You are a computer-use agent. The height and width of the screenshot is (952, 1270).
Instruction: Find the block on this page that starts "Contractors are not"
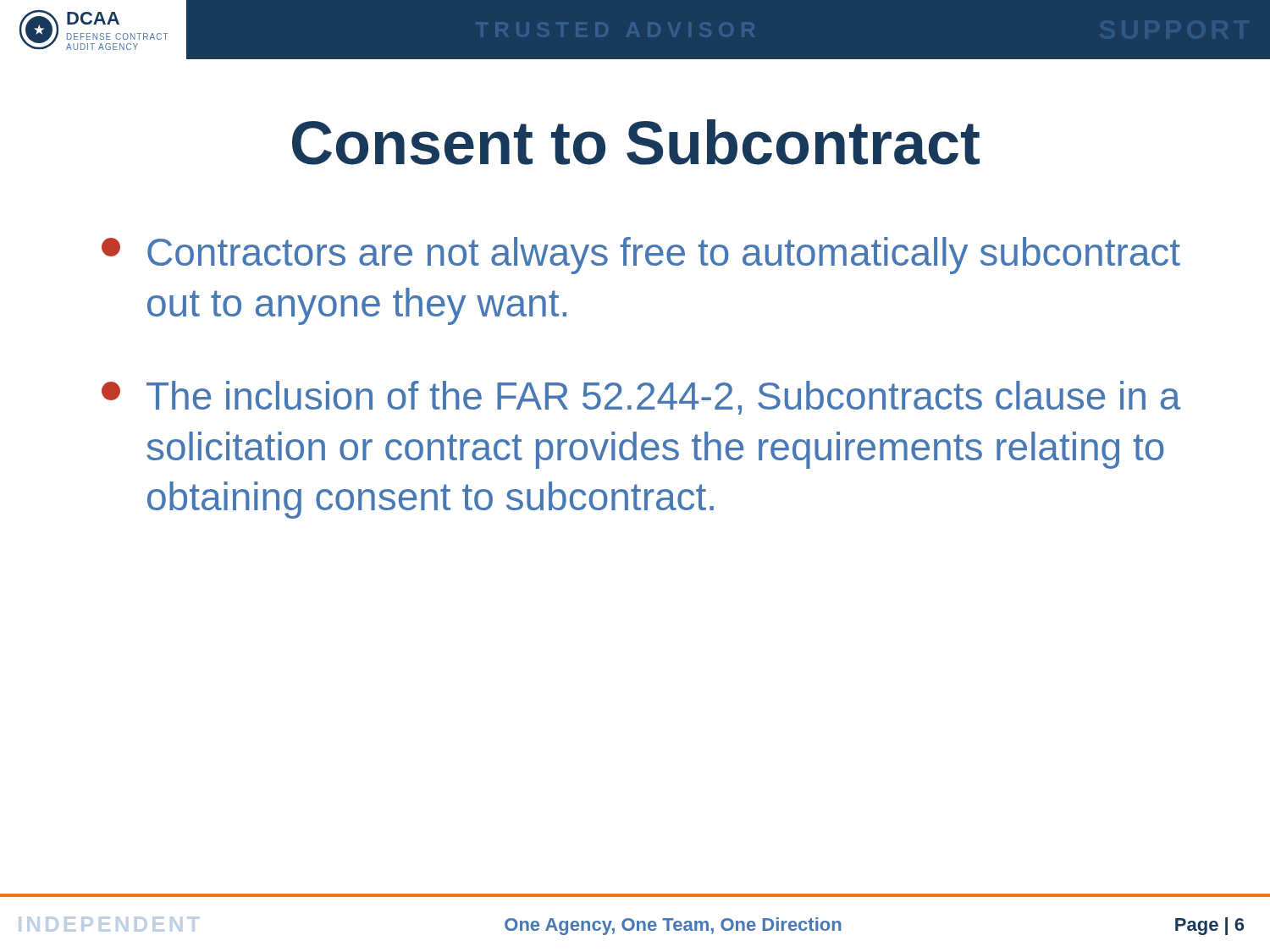tap(652, 278)
